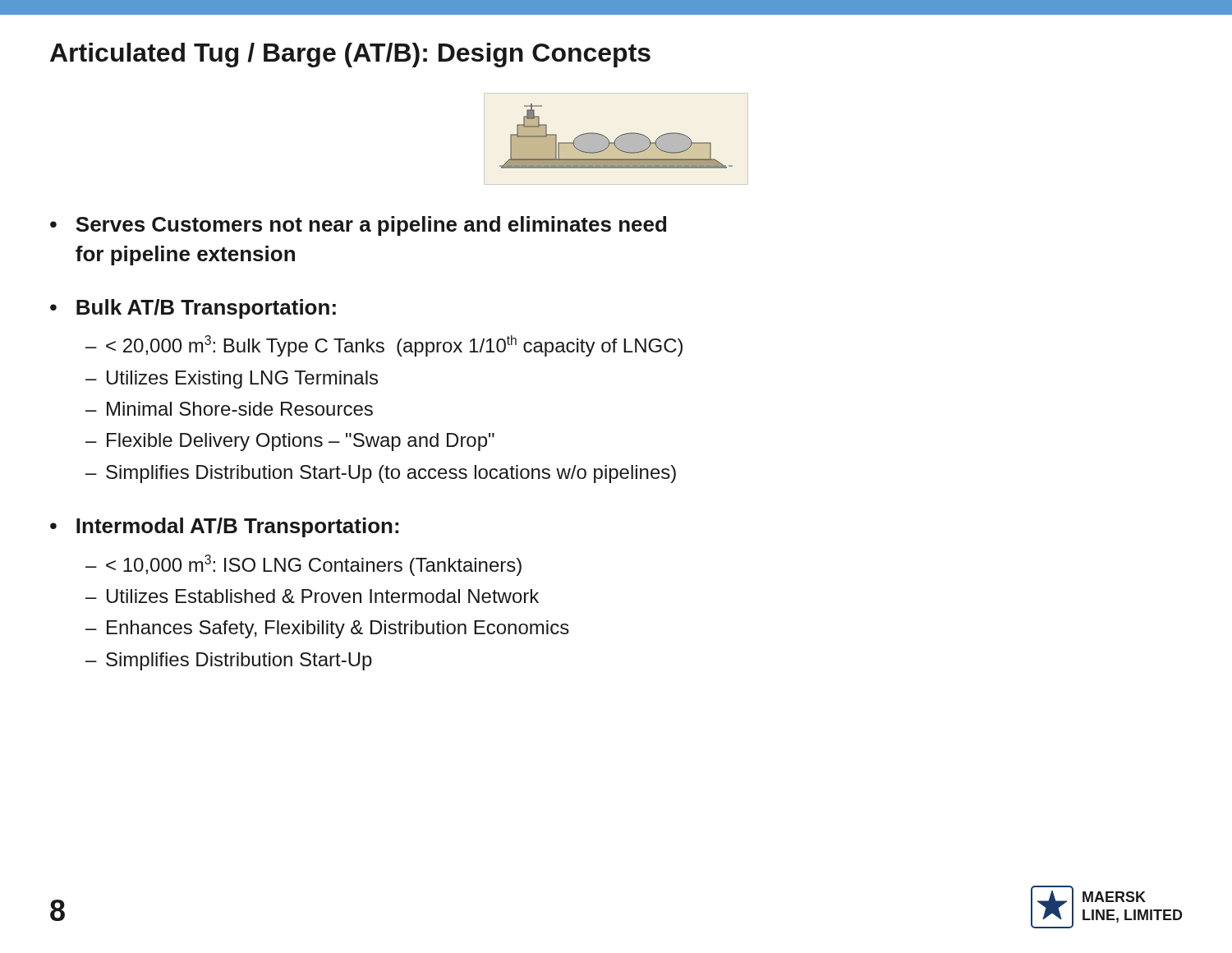Click on the illustration
The image size is (1232, 953).
[x=616, y=139]
